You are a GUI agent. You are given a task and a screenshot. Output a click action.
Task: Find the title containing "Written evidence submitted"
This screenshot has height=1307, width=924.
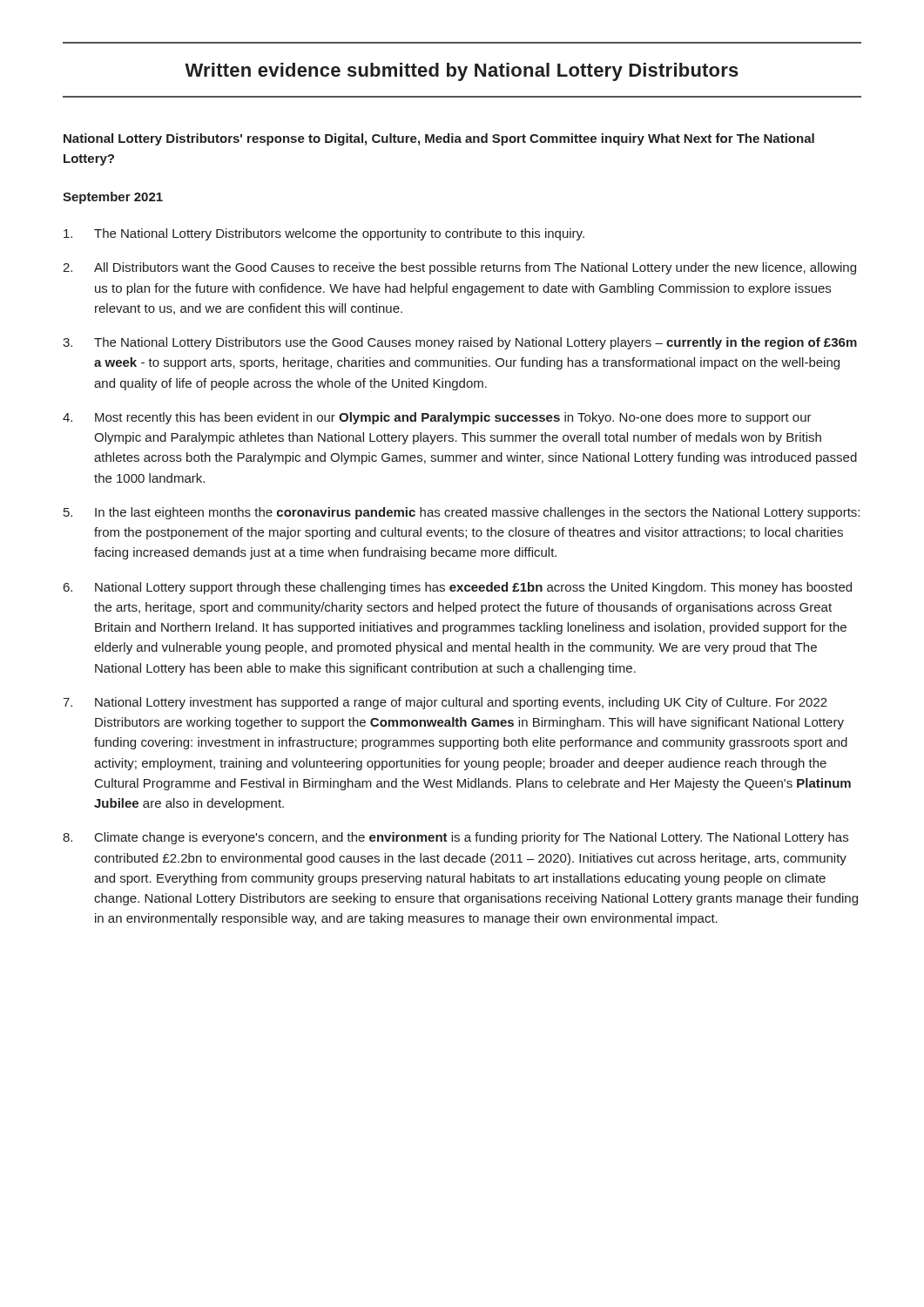pos(462,70)
